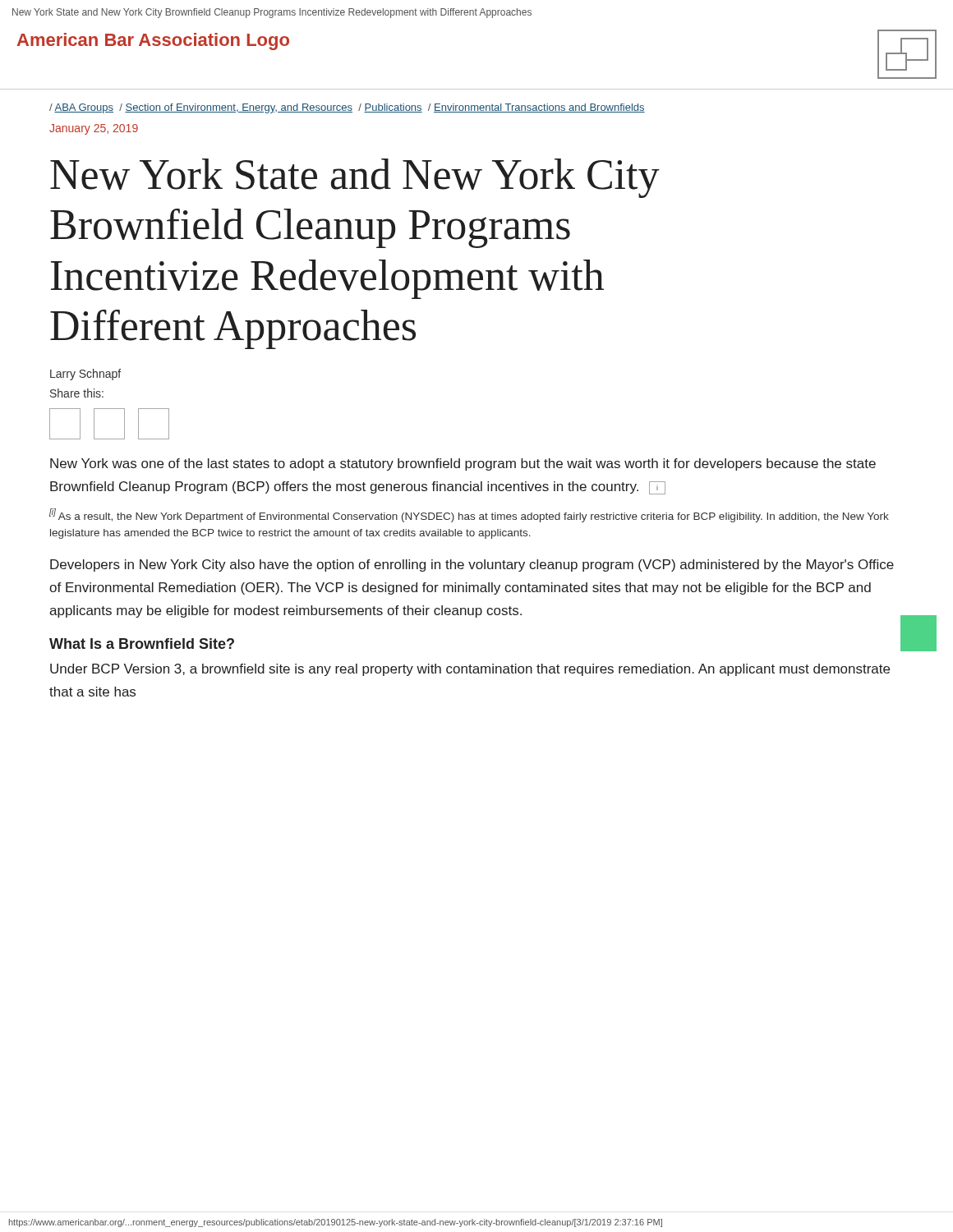The image size is (953, 1232).
Task: Locate the text "What Is a Brownfield Site?"
Action: pos(142,644)
